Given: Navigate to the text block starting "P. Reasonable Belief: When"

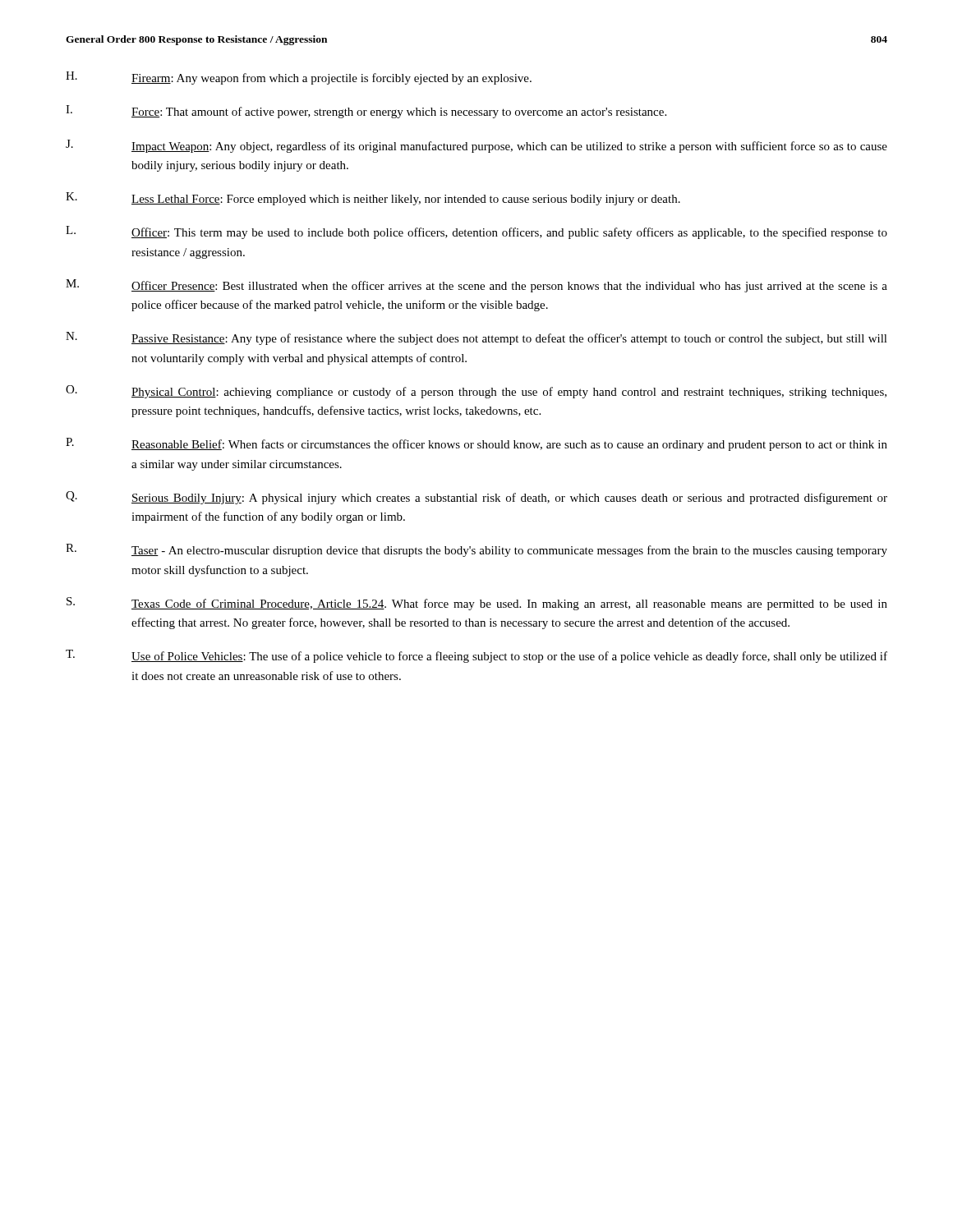Looking at the screenshot, I should coord(476,455).
